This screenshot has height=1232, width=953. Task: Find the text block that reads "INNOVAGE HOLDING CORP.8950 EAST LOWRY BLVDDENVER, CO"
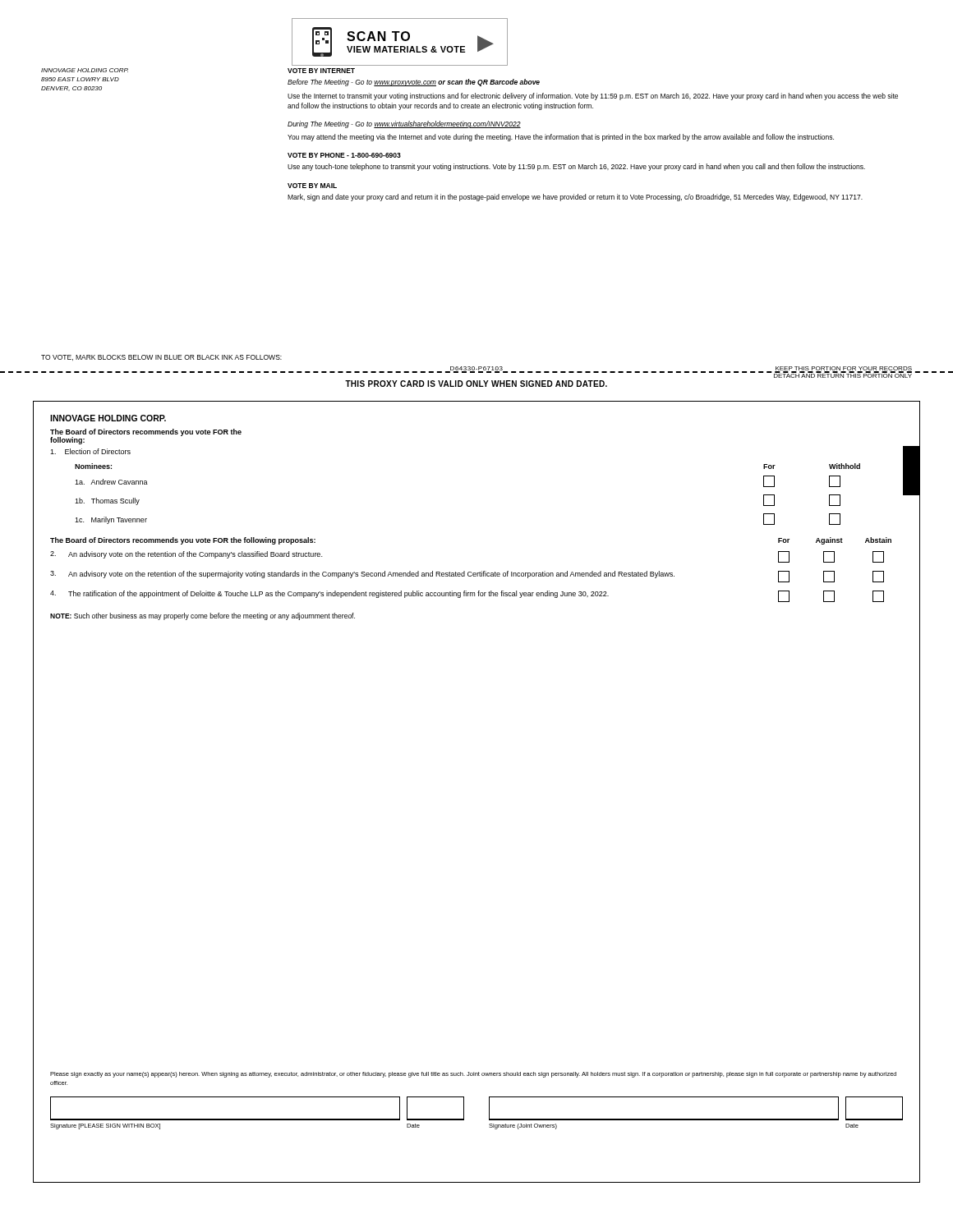click(85, 79)
